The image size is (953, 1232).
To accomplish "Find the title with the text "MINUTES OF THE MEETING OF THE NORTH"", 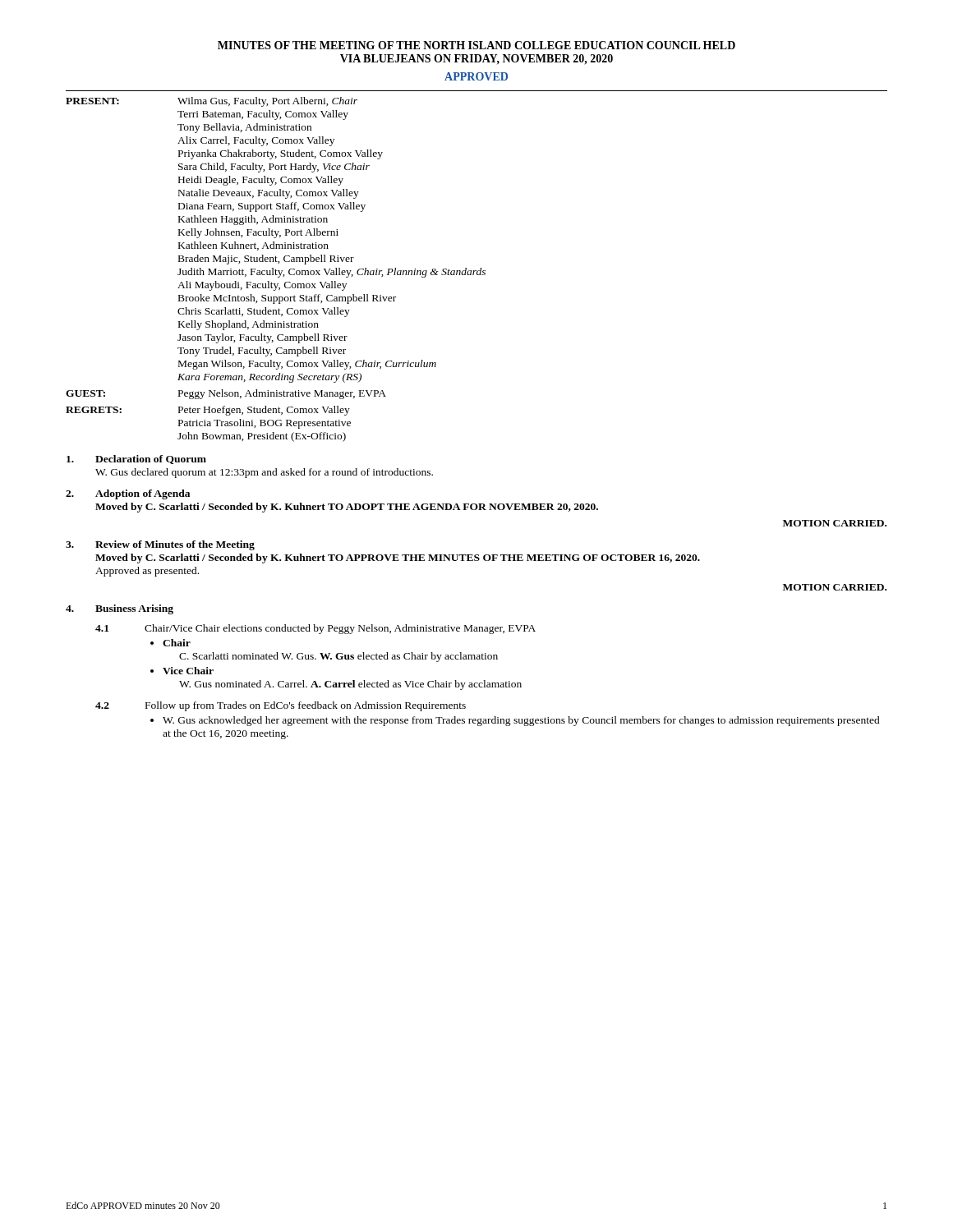I will [476, 53].
